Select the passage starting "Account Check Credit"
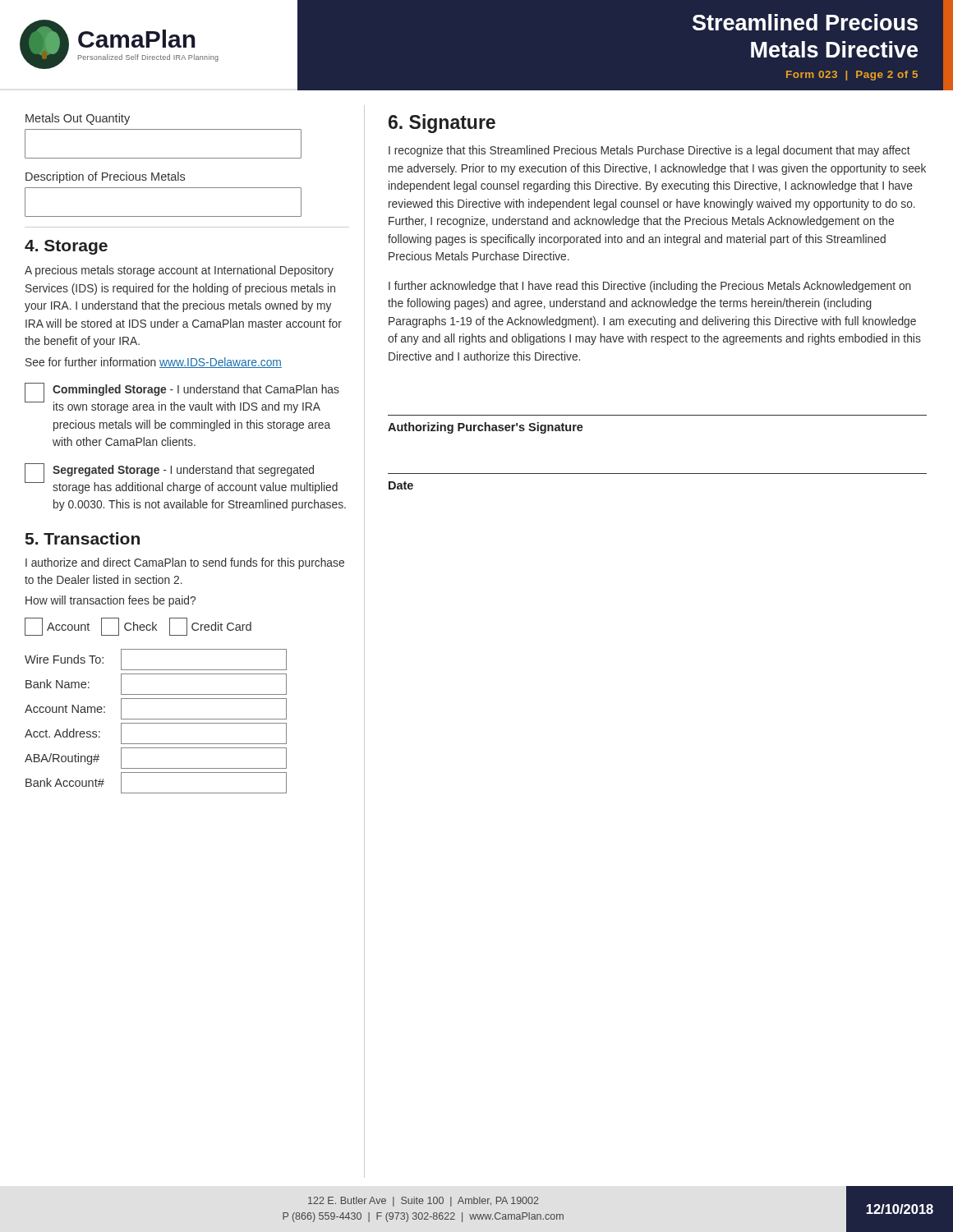 (138, 627)
